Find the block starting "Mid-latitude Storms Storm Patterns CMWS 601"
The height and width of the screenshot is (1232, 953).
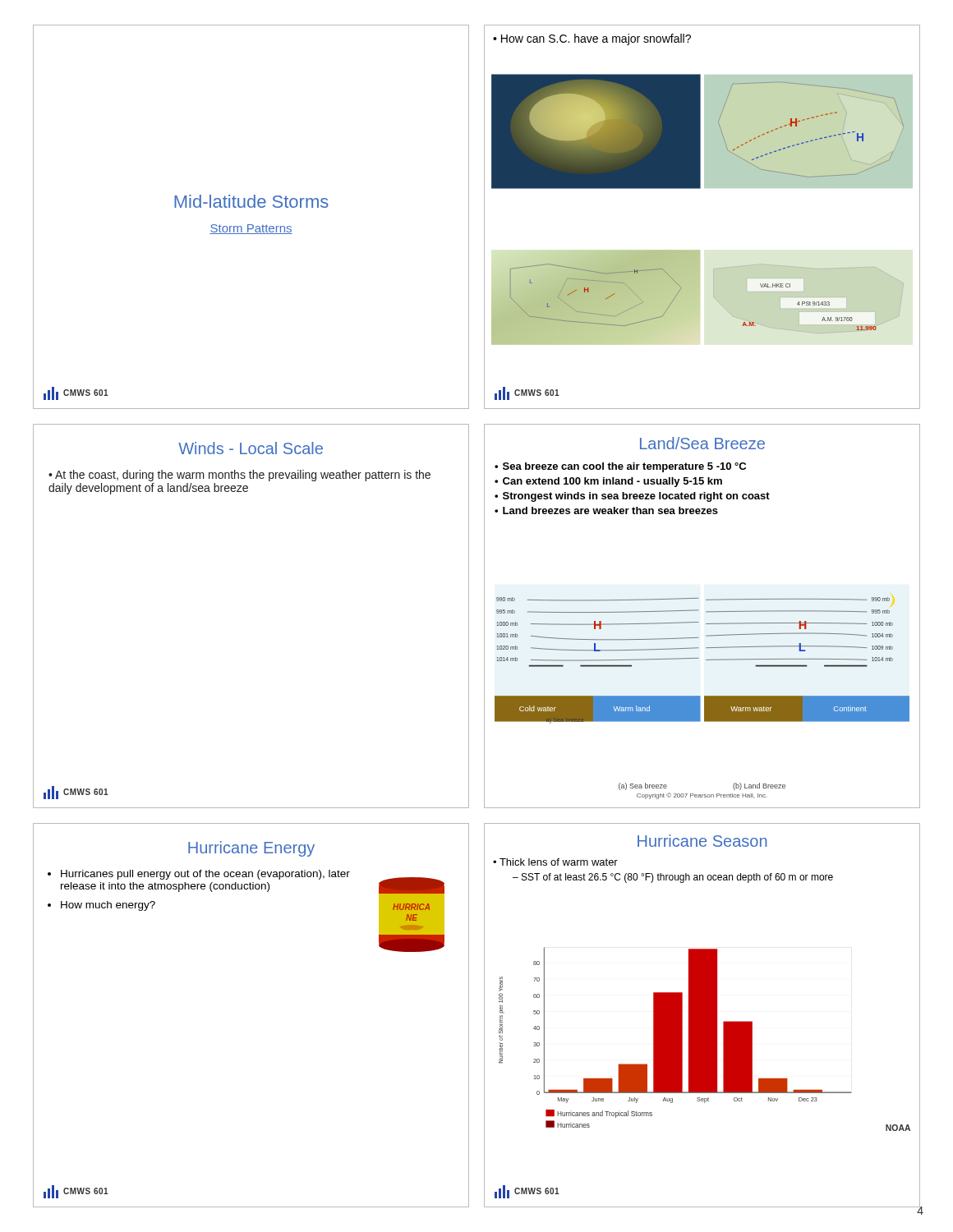[x=247, y=222]
